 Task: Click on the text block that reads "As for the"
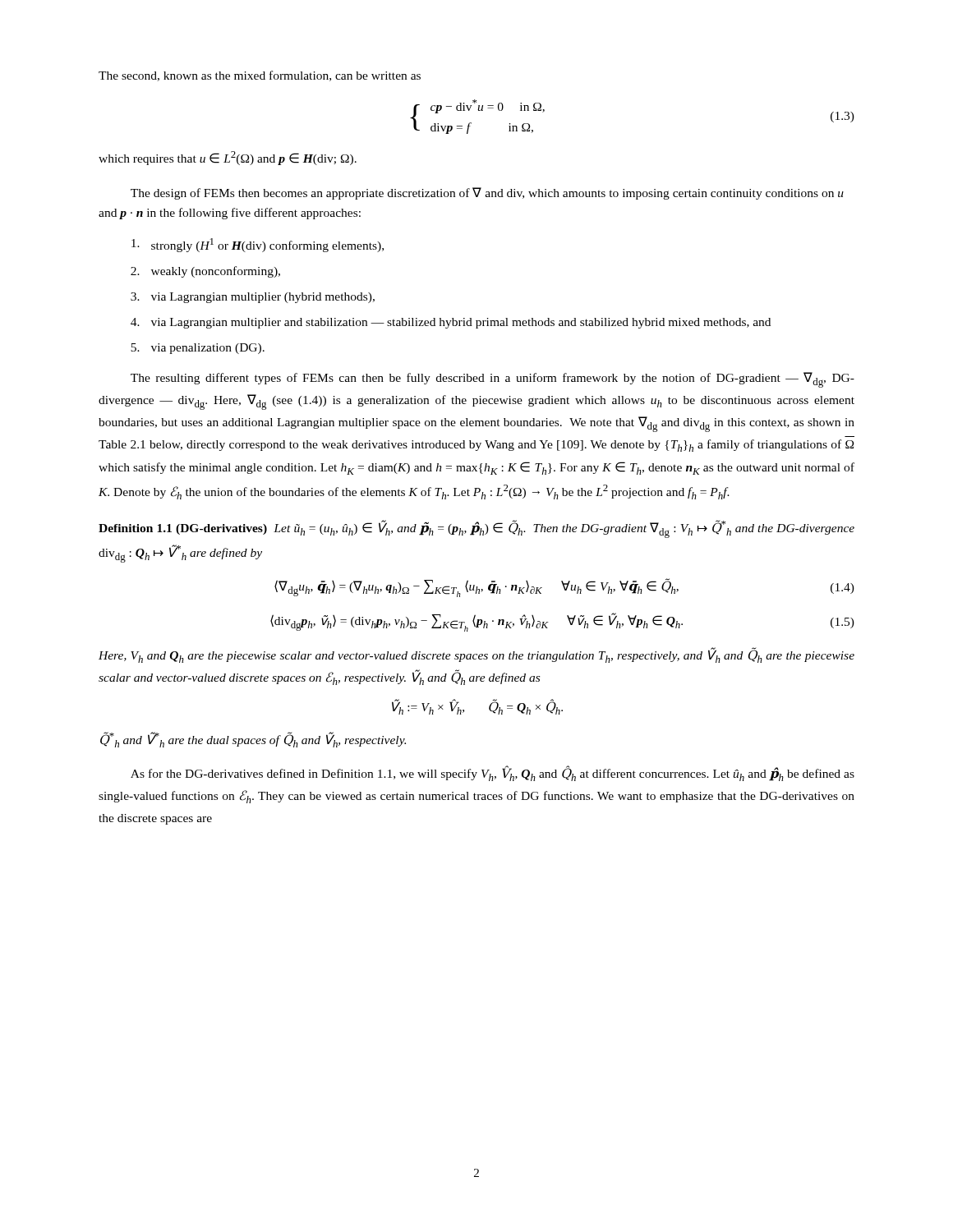(x=476, y=796)
